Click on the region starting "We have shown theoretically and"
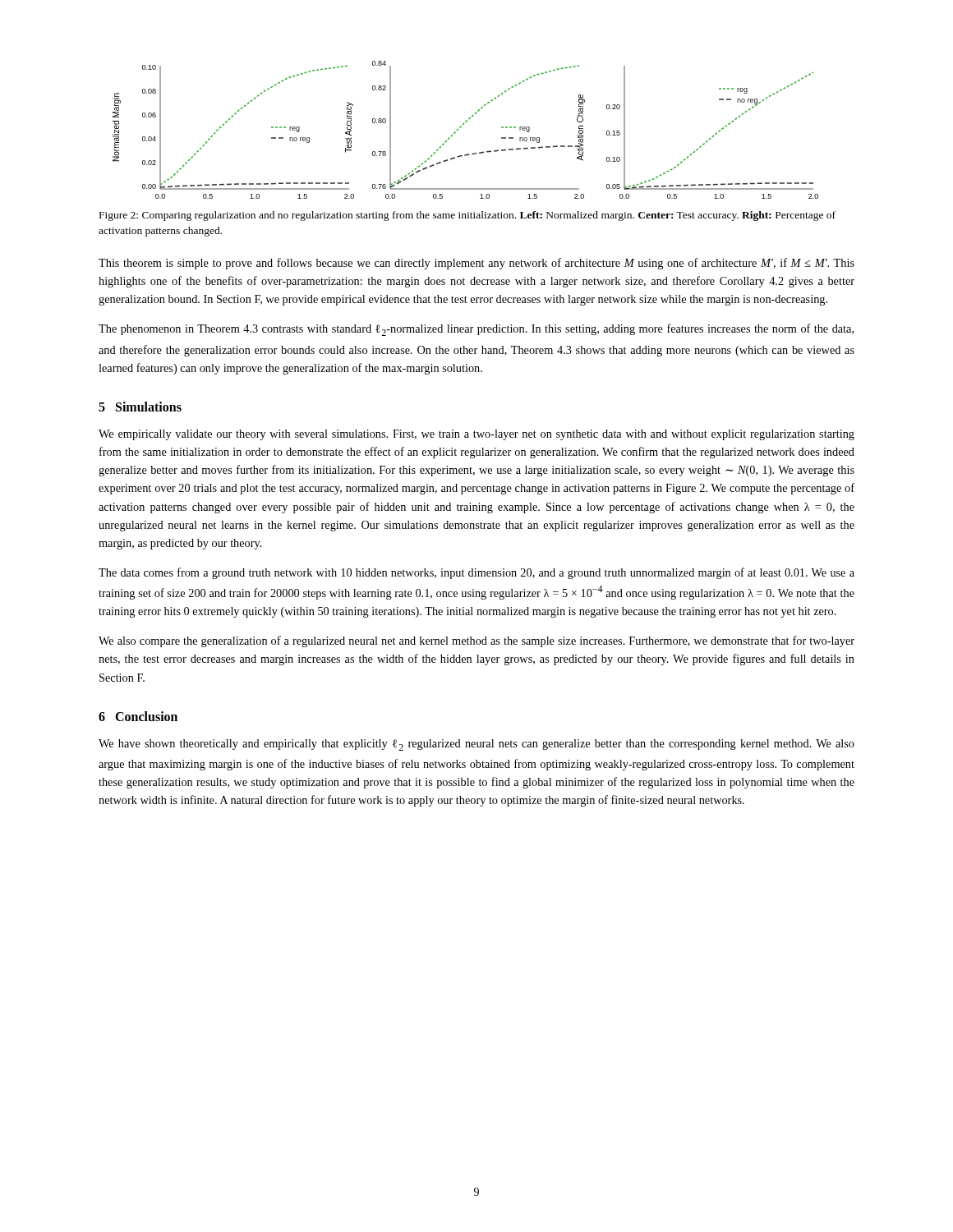953x1232 pixels. (x=476, y=772)
